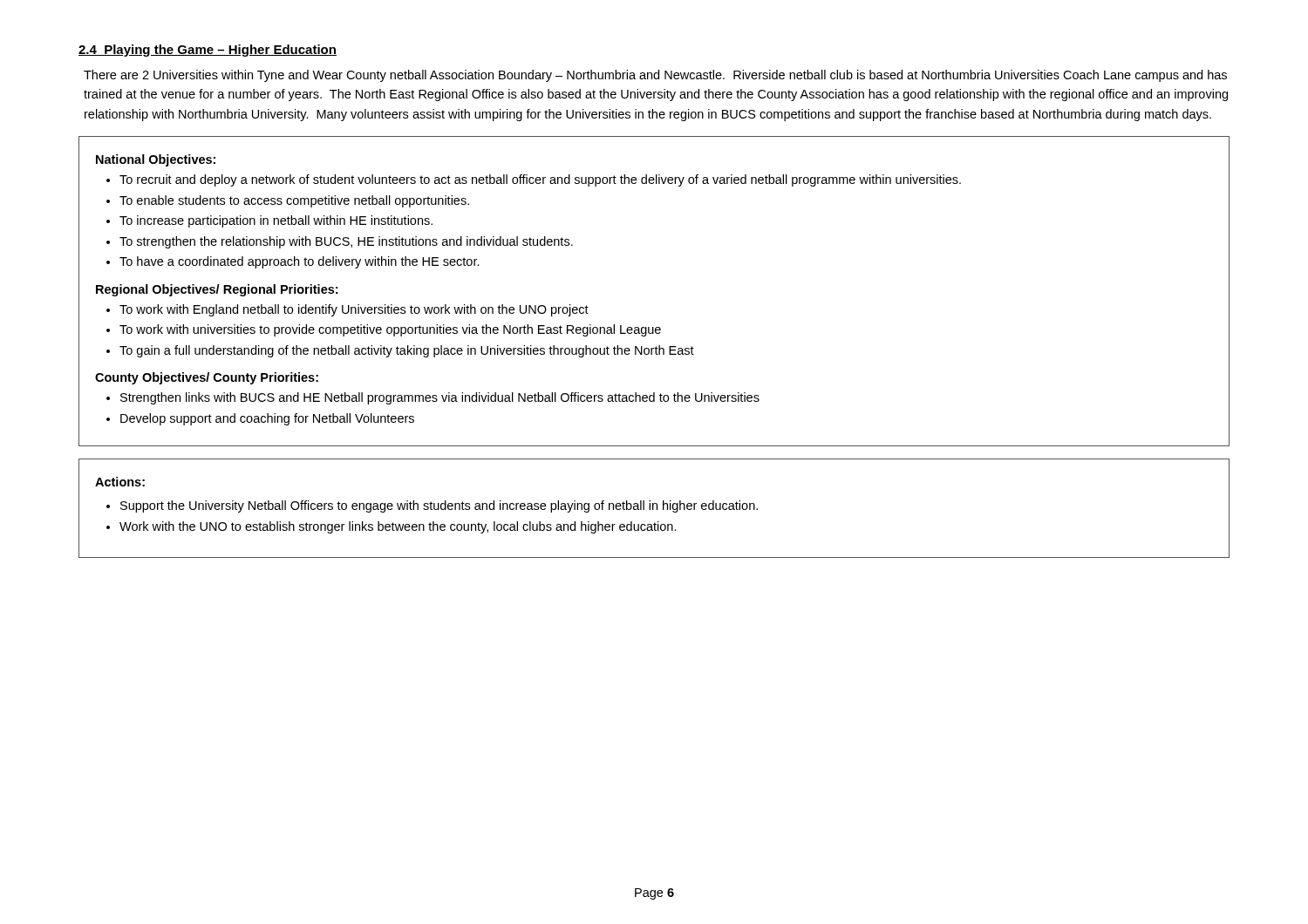Find the element starting "Regional Objectives/ Regional Priorities:"
Image resolution: width=1308 pixels, height=924 pixels.
[217, 289]
